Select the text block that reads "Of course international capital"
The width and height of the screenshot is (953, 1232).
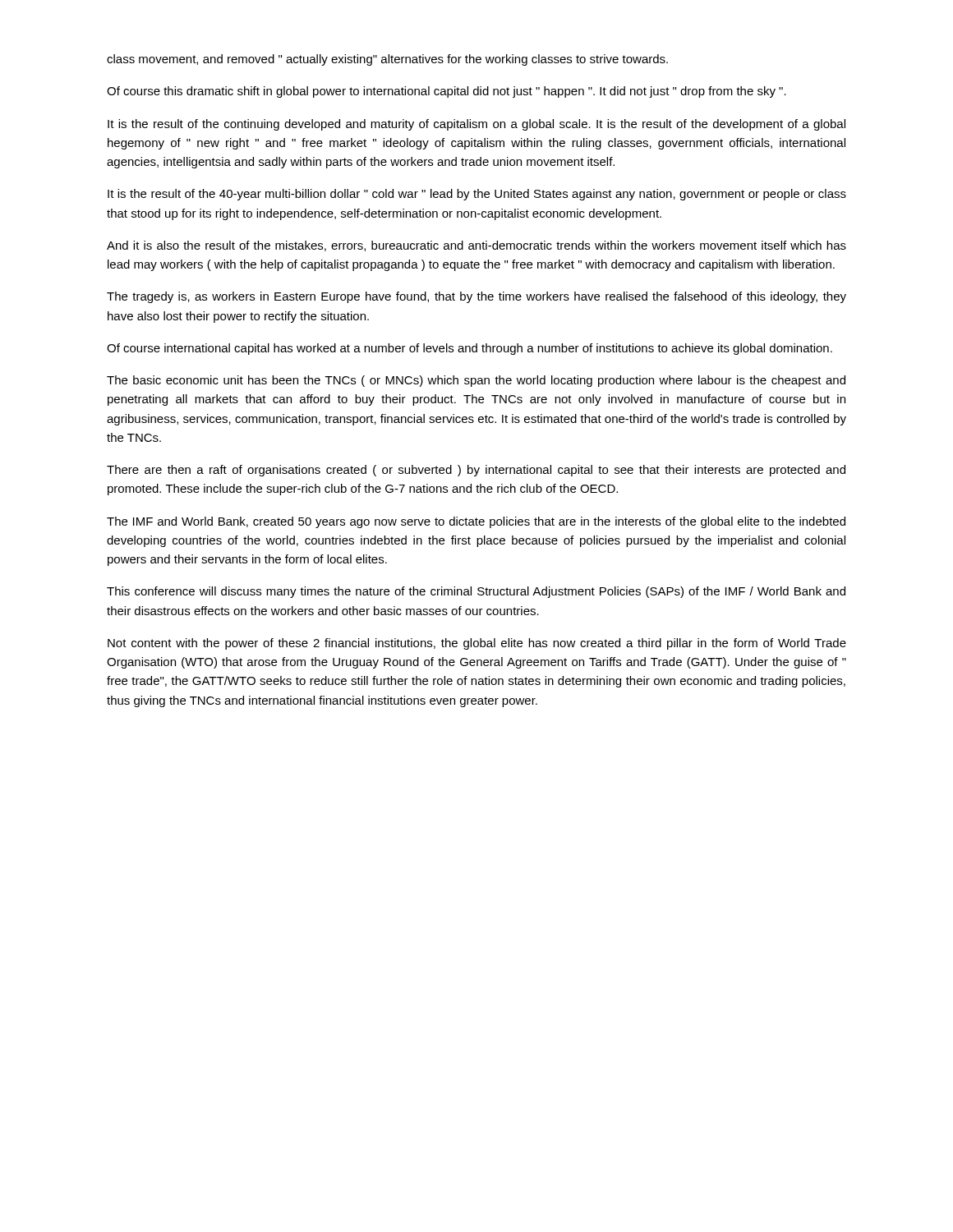pos(470,348)
